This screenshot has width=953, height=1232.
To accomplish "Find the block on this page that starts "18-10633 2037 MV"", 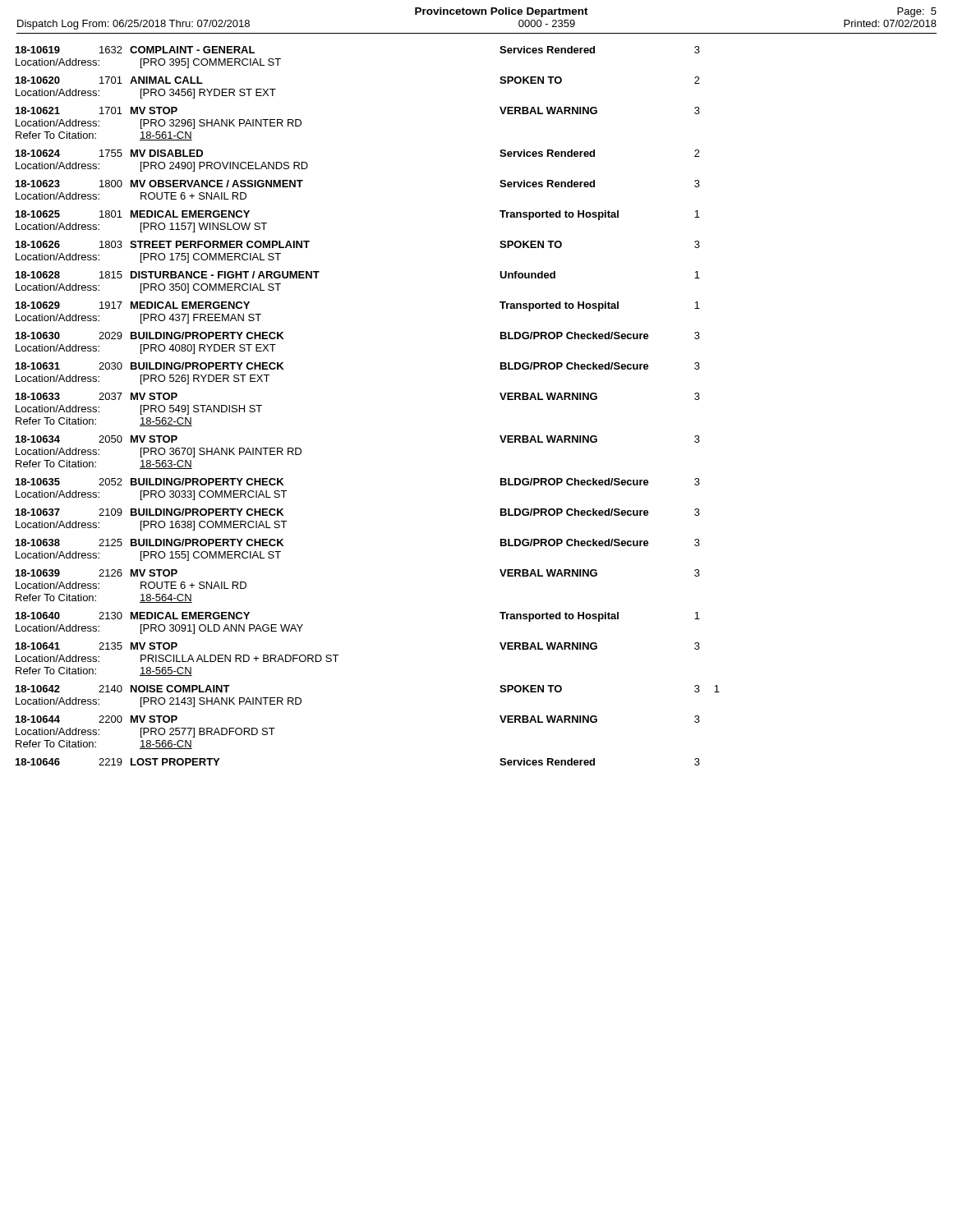I will [37, 396].
